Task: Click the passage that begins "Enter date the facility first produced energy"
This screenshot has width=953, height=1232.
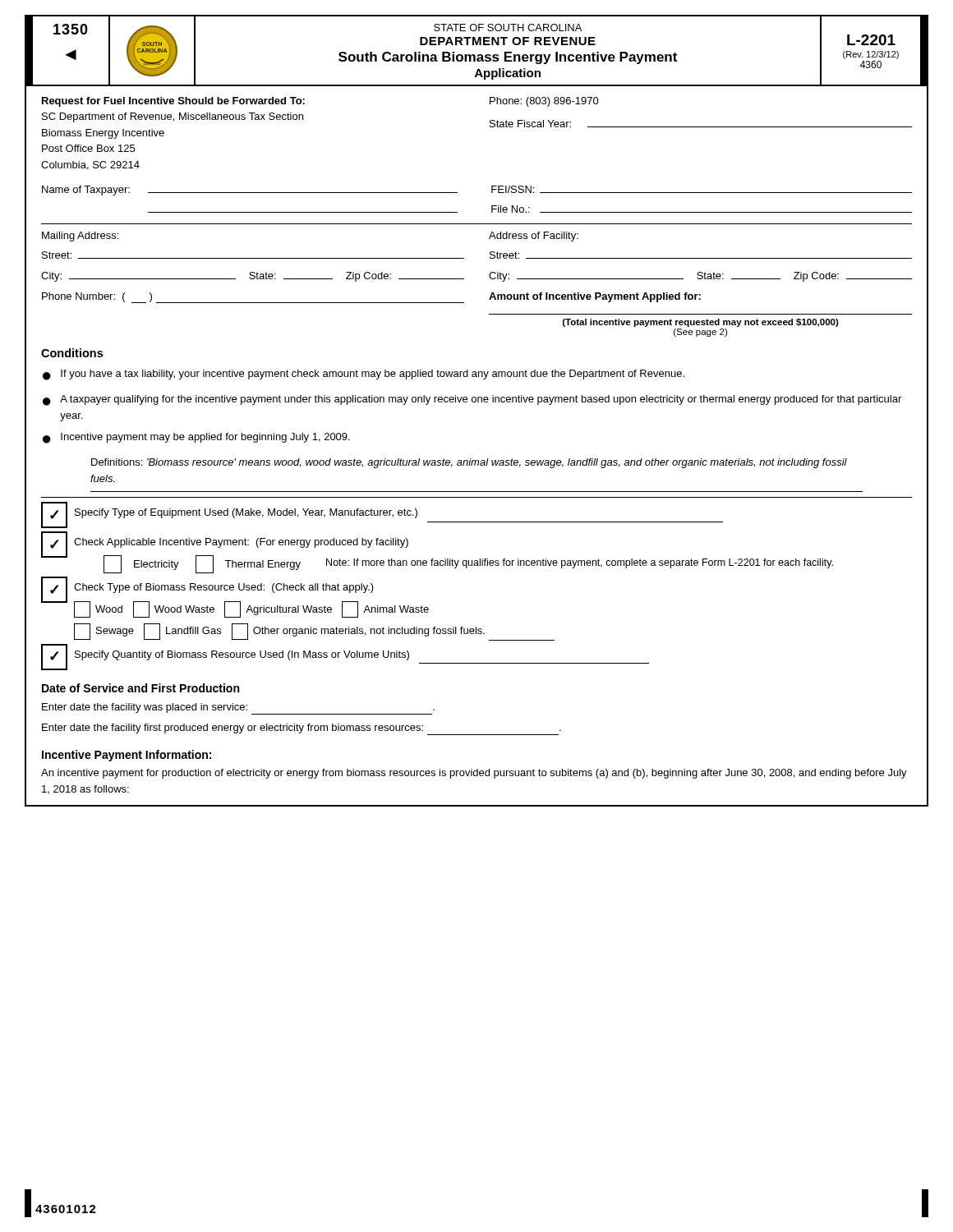Action: tap(301, 728)
